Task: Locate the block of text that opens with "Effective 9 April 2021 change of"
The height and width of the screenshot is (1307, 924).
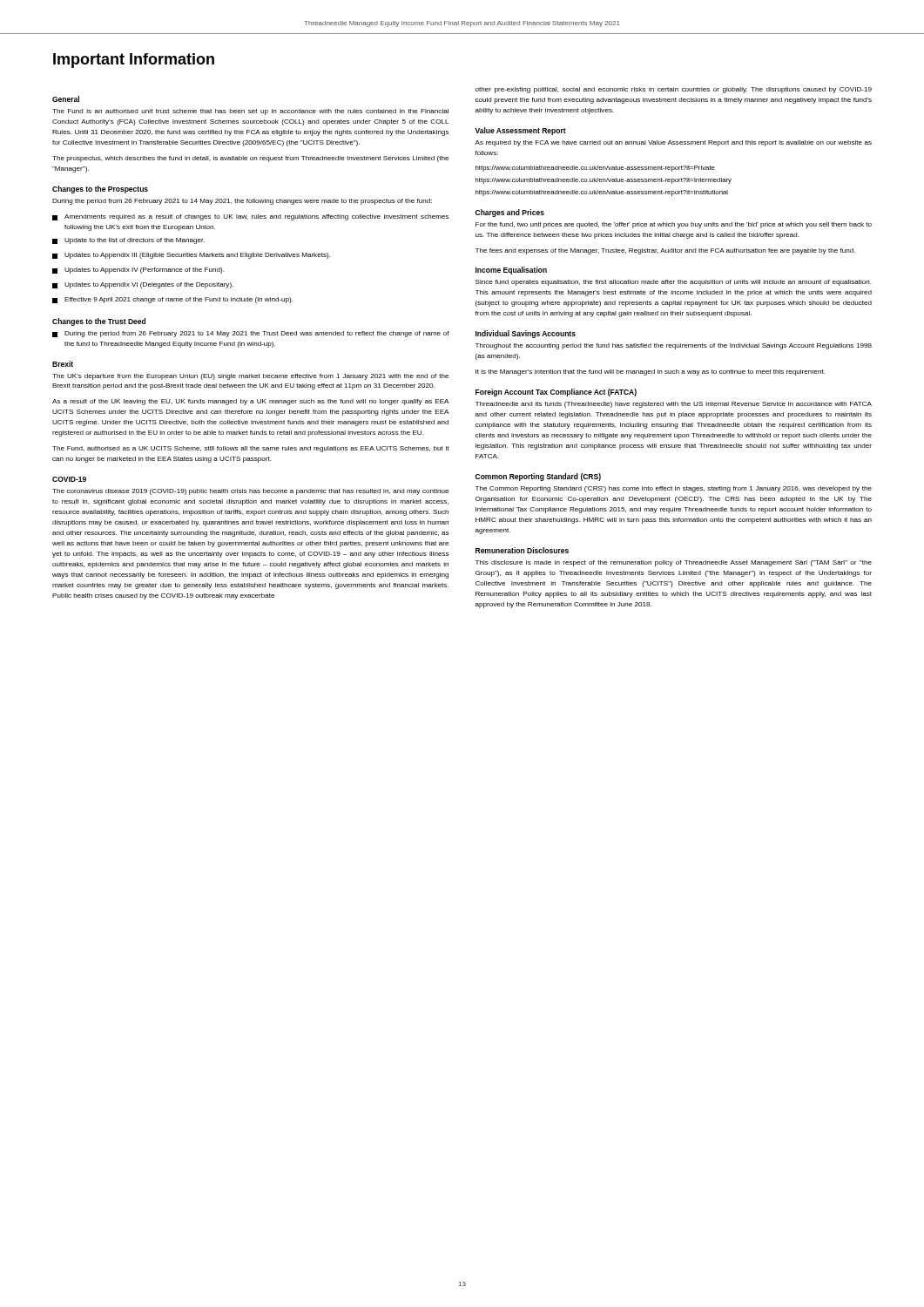Action: (x=251, y=300)
